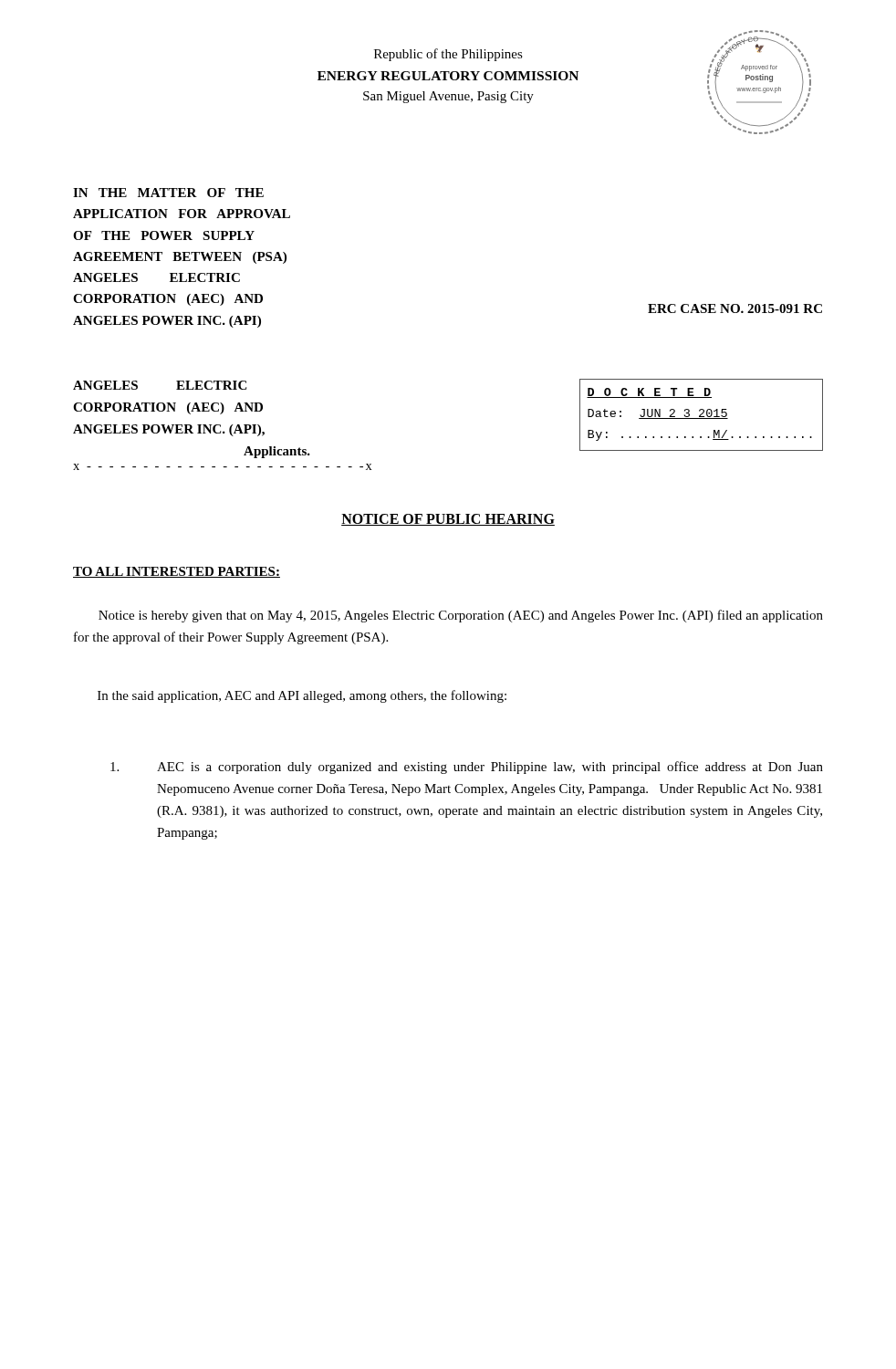Locate the text block containing "In the said application, AEC"
This screenshot has width=896, height=1369.
[x=290, y=695]
